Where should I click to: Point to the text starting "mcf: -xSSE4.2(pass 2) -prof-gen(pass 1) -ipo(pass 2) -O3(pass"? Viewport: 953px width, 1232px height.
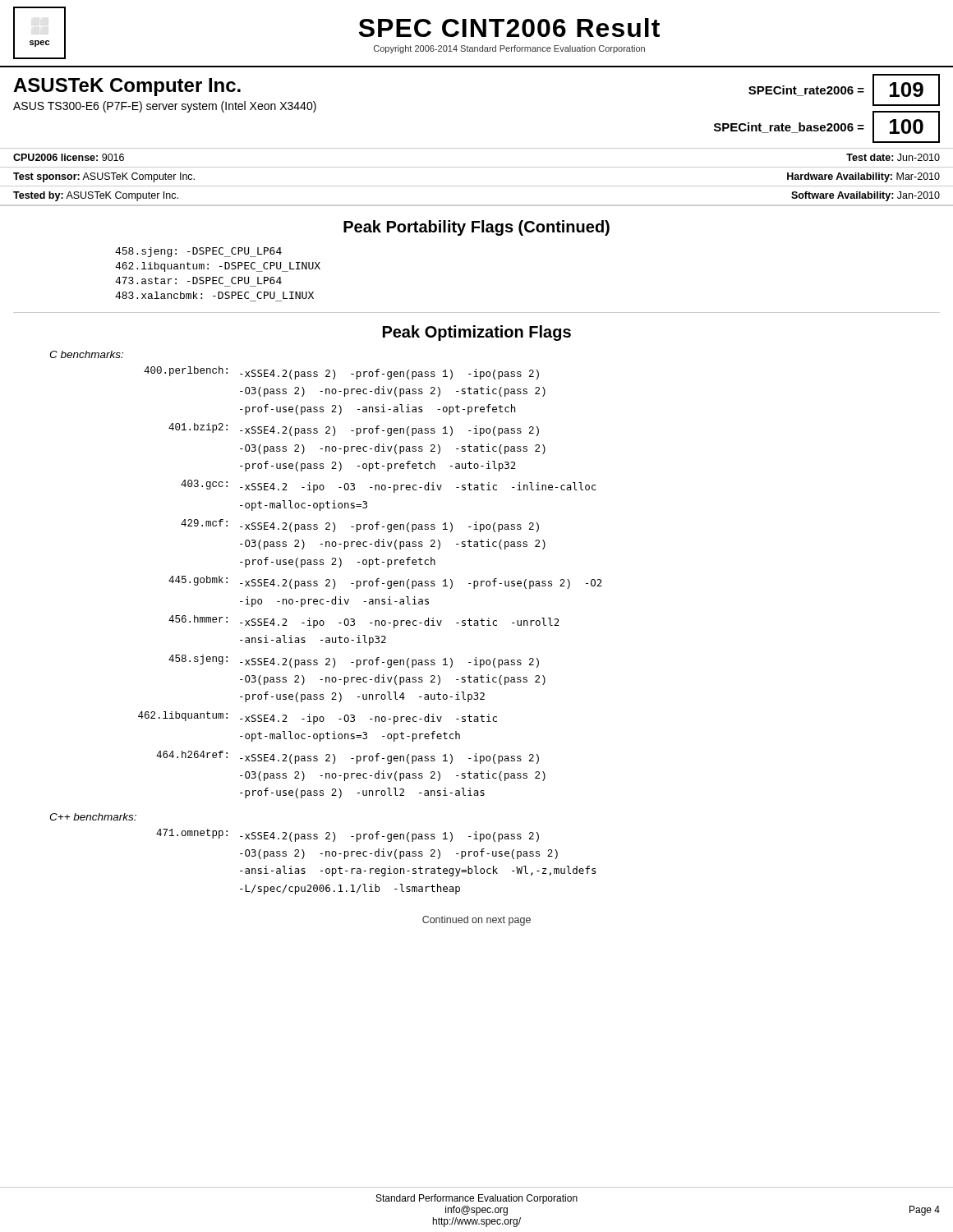click(x=476, y=545)
